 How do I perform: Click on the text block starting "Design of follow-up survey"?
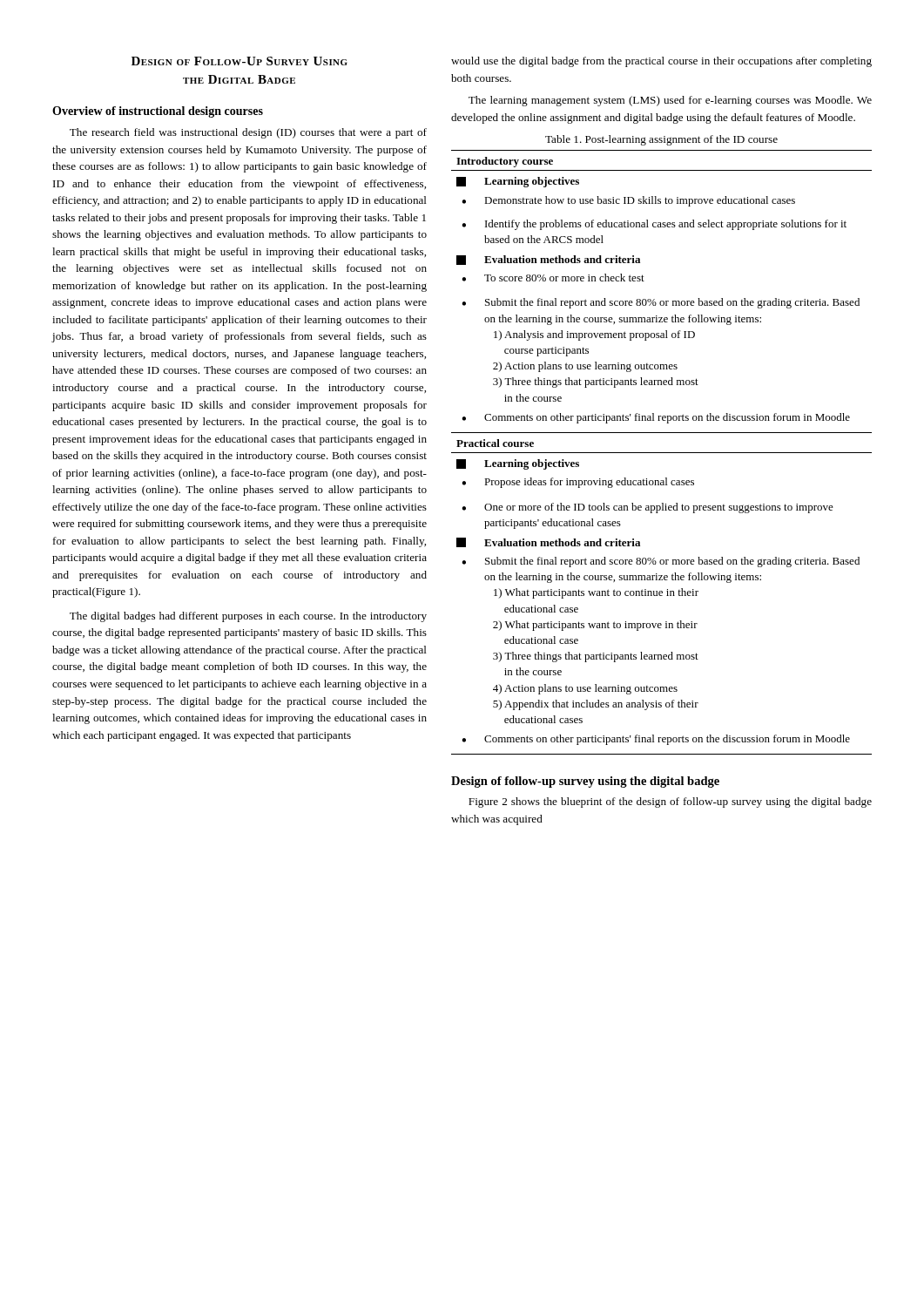pos(585,781)
